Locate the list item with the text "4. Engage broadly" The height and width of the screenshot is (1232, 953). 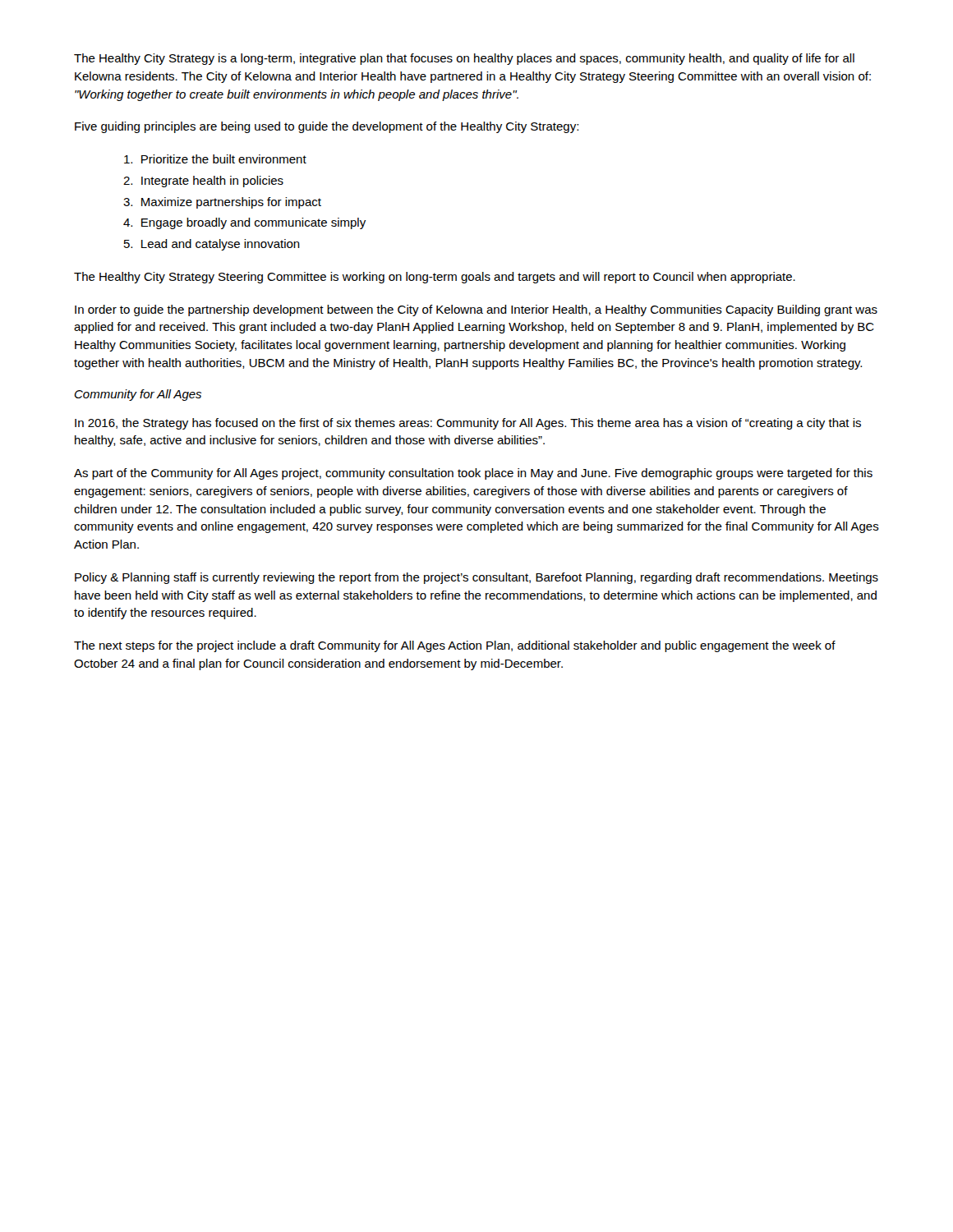pos(244,222)
